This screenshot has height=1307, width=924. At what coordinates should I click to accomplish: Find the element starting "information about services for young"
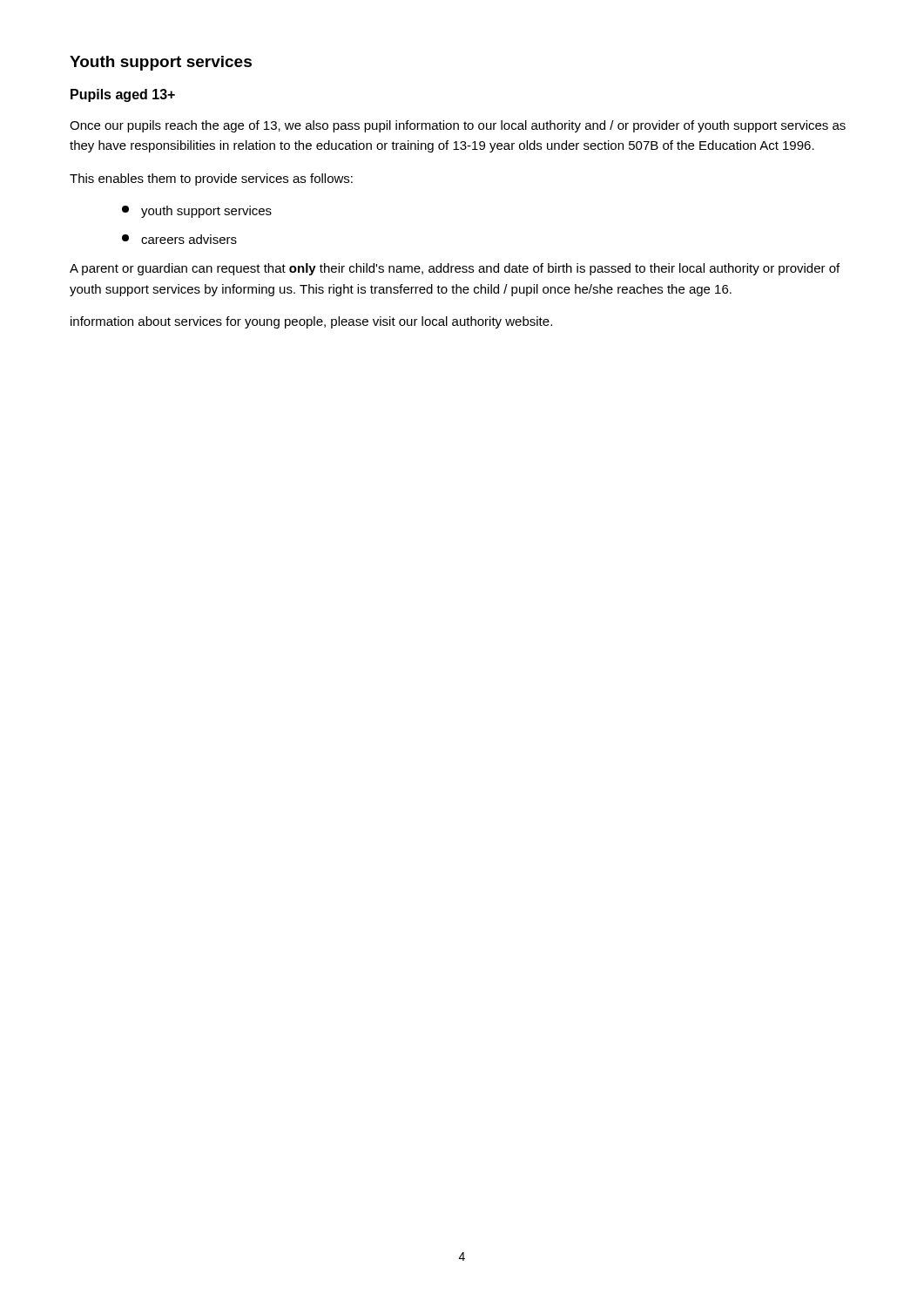[311, 321]
